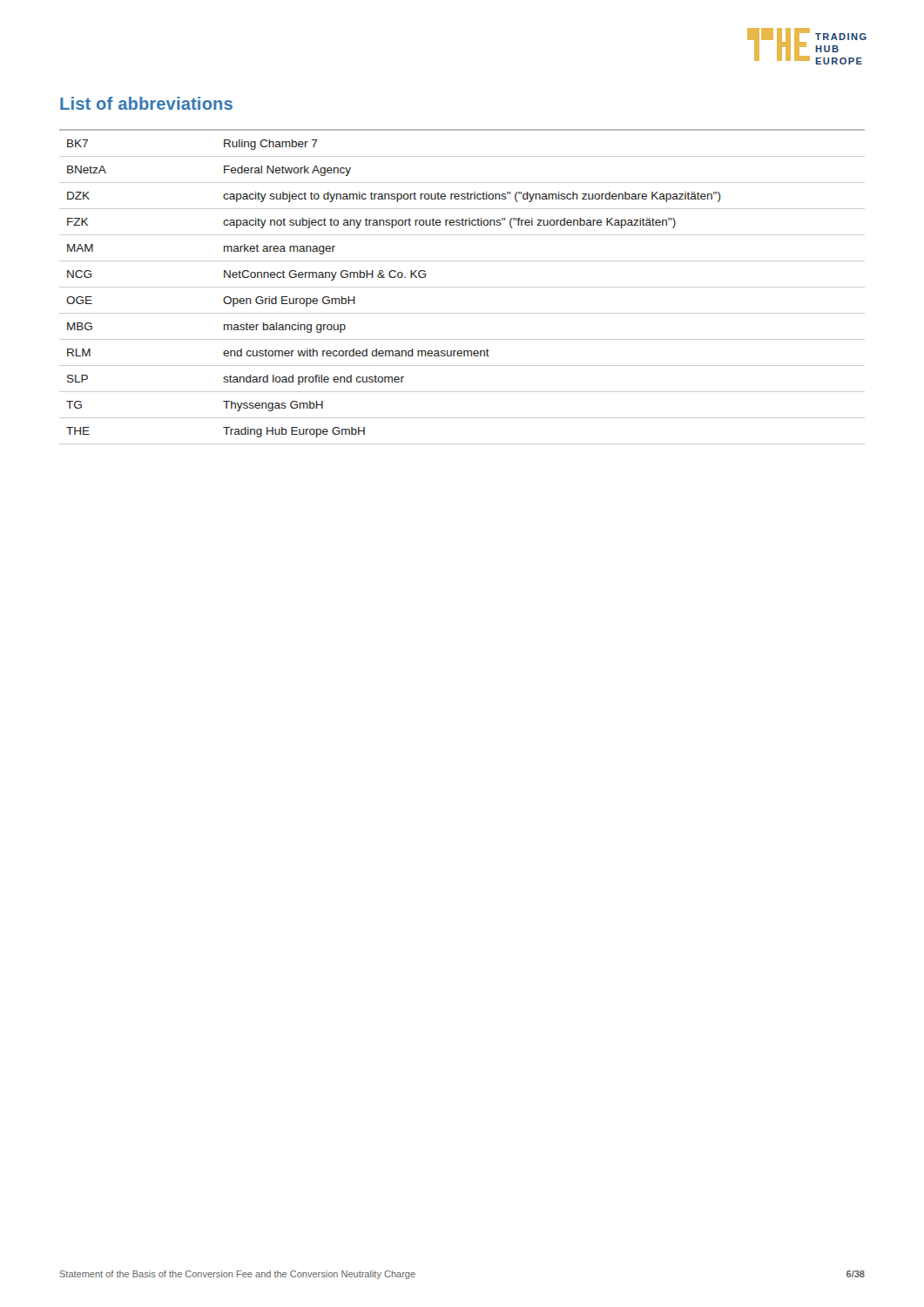Screen dimensions: 1307x924
Task: Locate the table with the text "market area manager"
Action: pyautogui.click(x=462, y=287)
